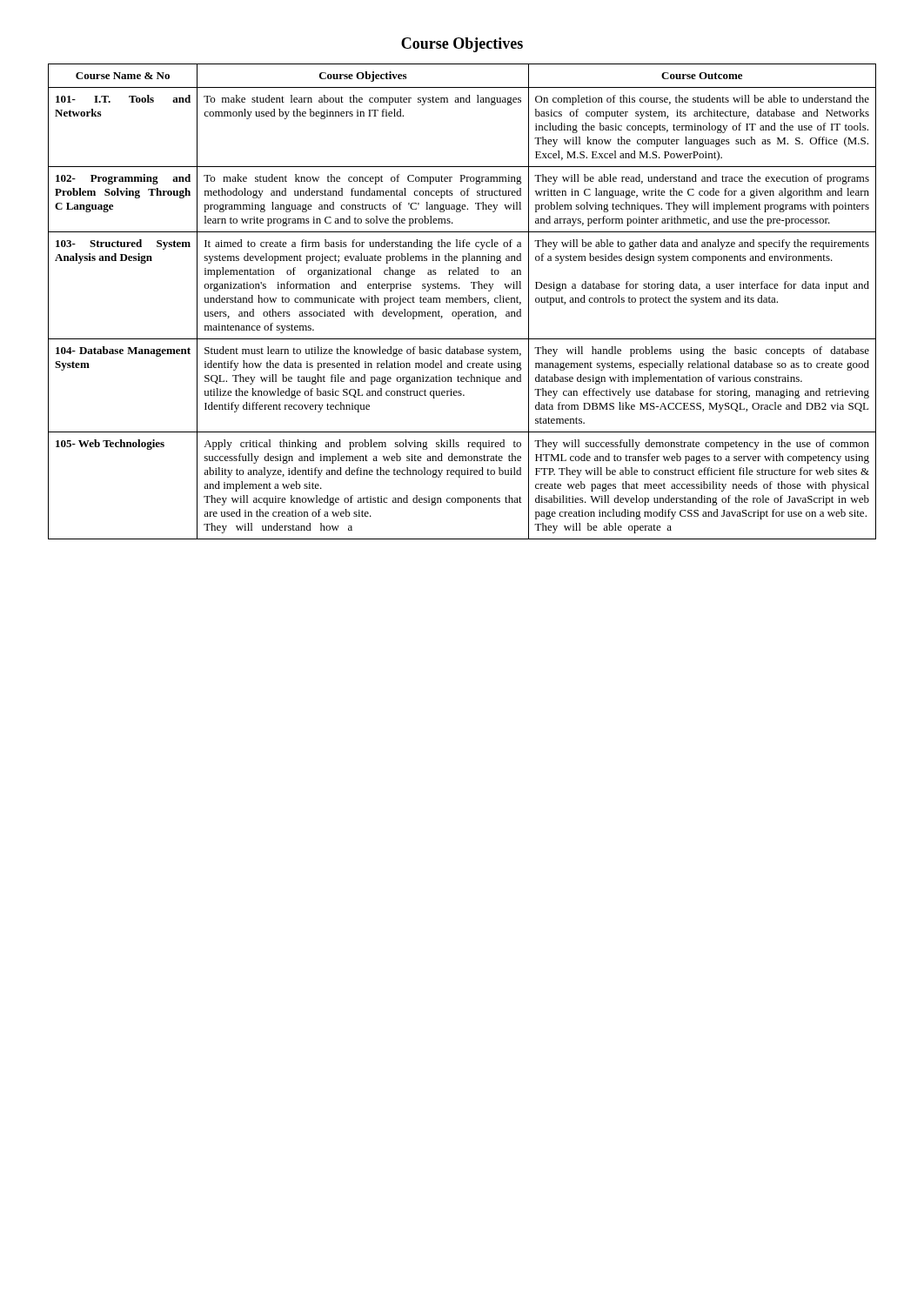Click the title
This screenshot has height=1305, width=924.
pos(462,44)
